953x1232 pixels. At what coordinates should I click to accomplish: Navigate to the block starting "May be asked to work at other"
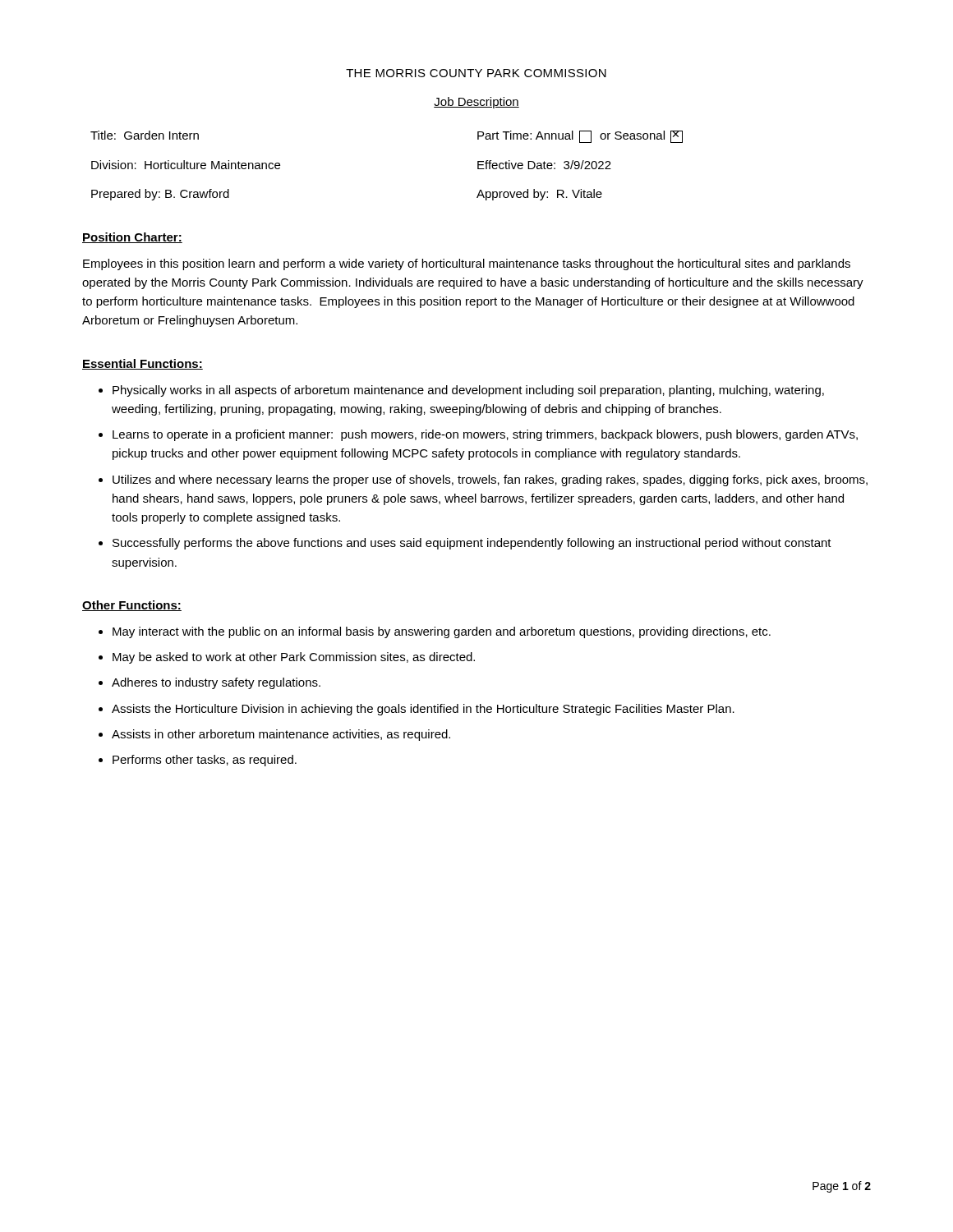click(294, 657)
